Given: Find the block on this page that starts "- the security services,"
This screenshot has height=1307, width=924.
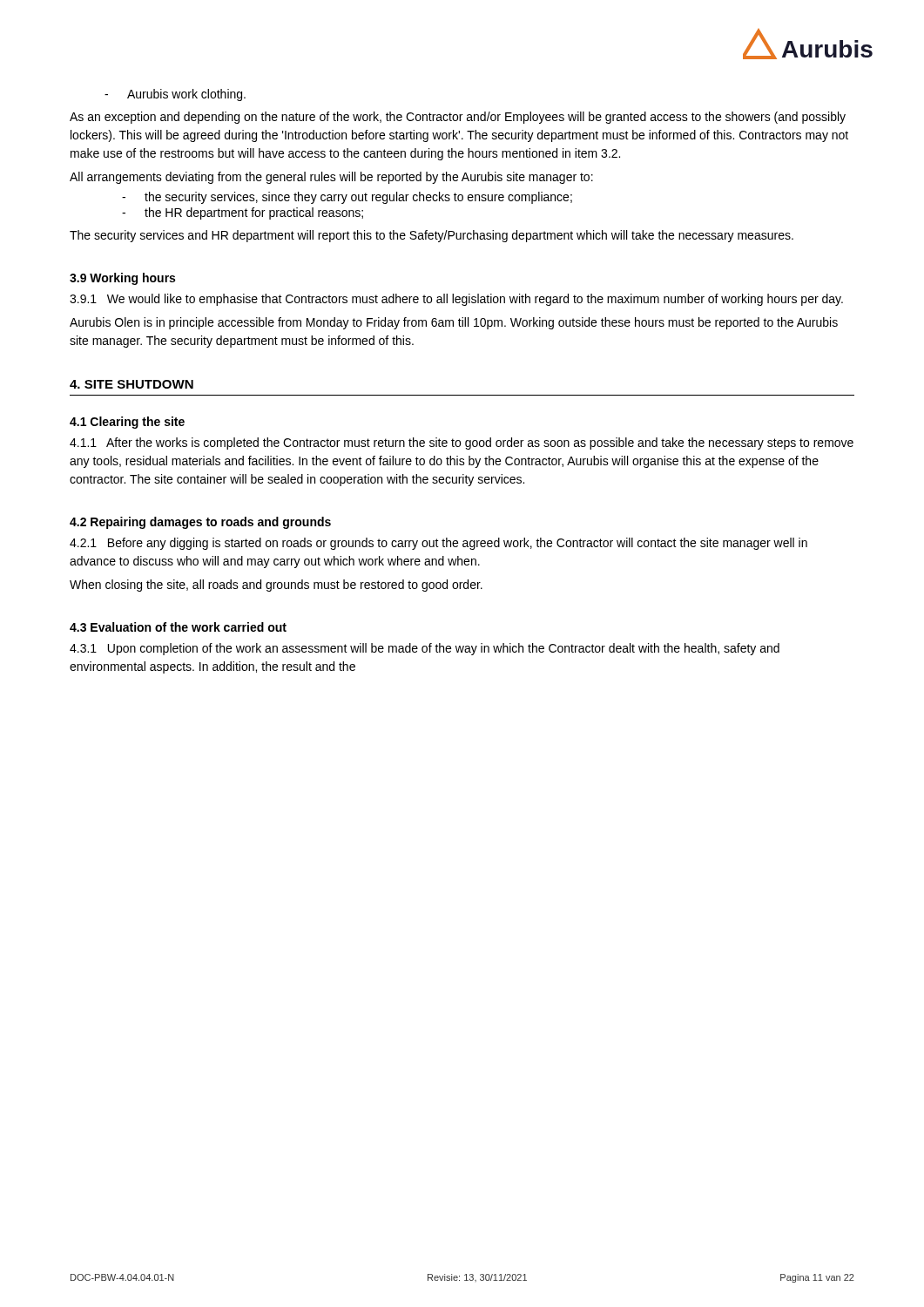Looking at the screenshot, I should pyautogui.click(x=347, y=197).
